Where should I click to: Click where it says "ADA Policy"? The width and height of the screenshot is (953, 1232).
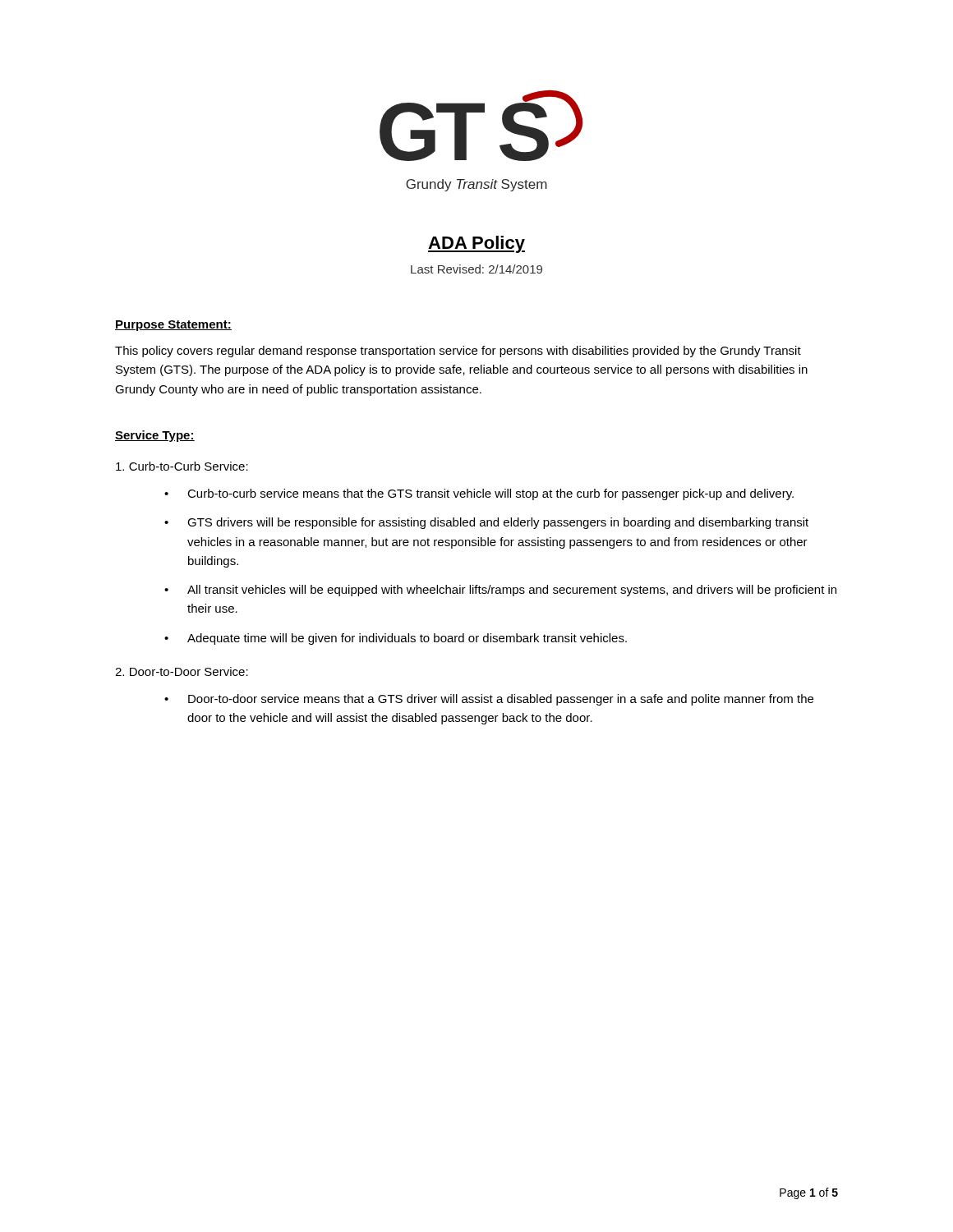point(476,243)
